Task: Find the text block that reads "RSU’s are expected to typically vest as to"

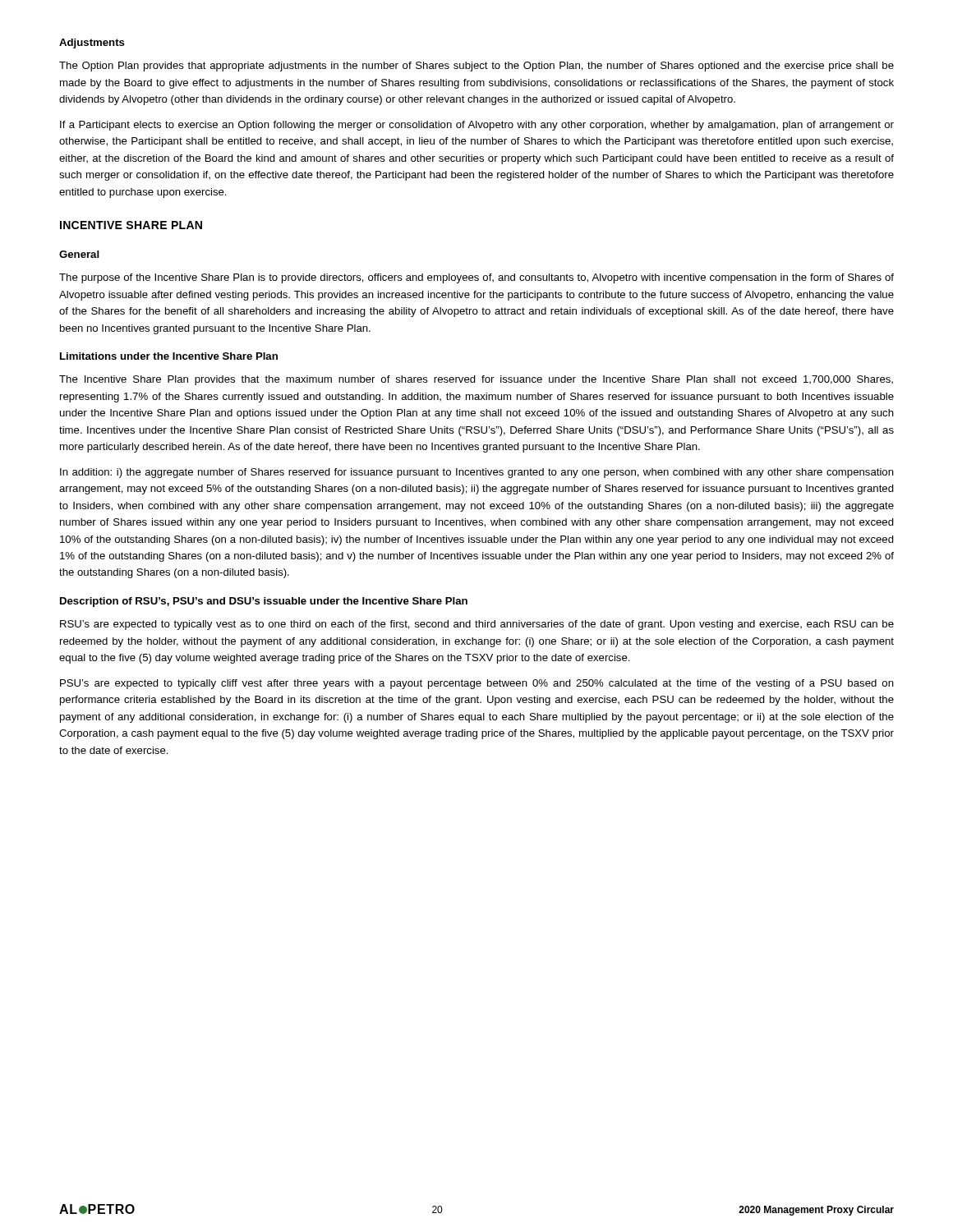Action: point(476,642)
